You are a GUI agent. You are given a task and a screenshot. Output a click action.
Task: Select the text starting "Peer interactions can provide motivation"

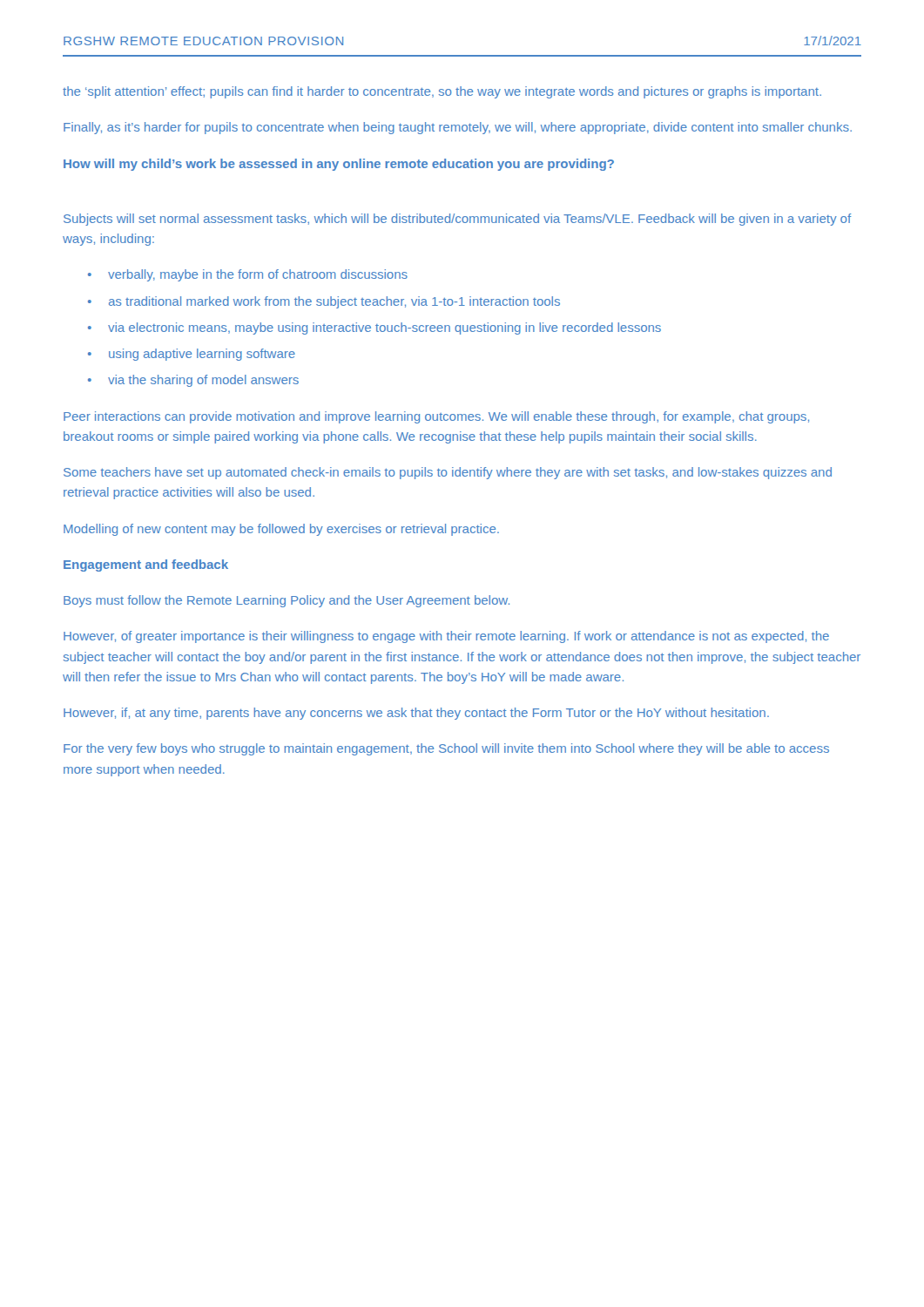437,426
